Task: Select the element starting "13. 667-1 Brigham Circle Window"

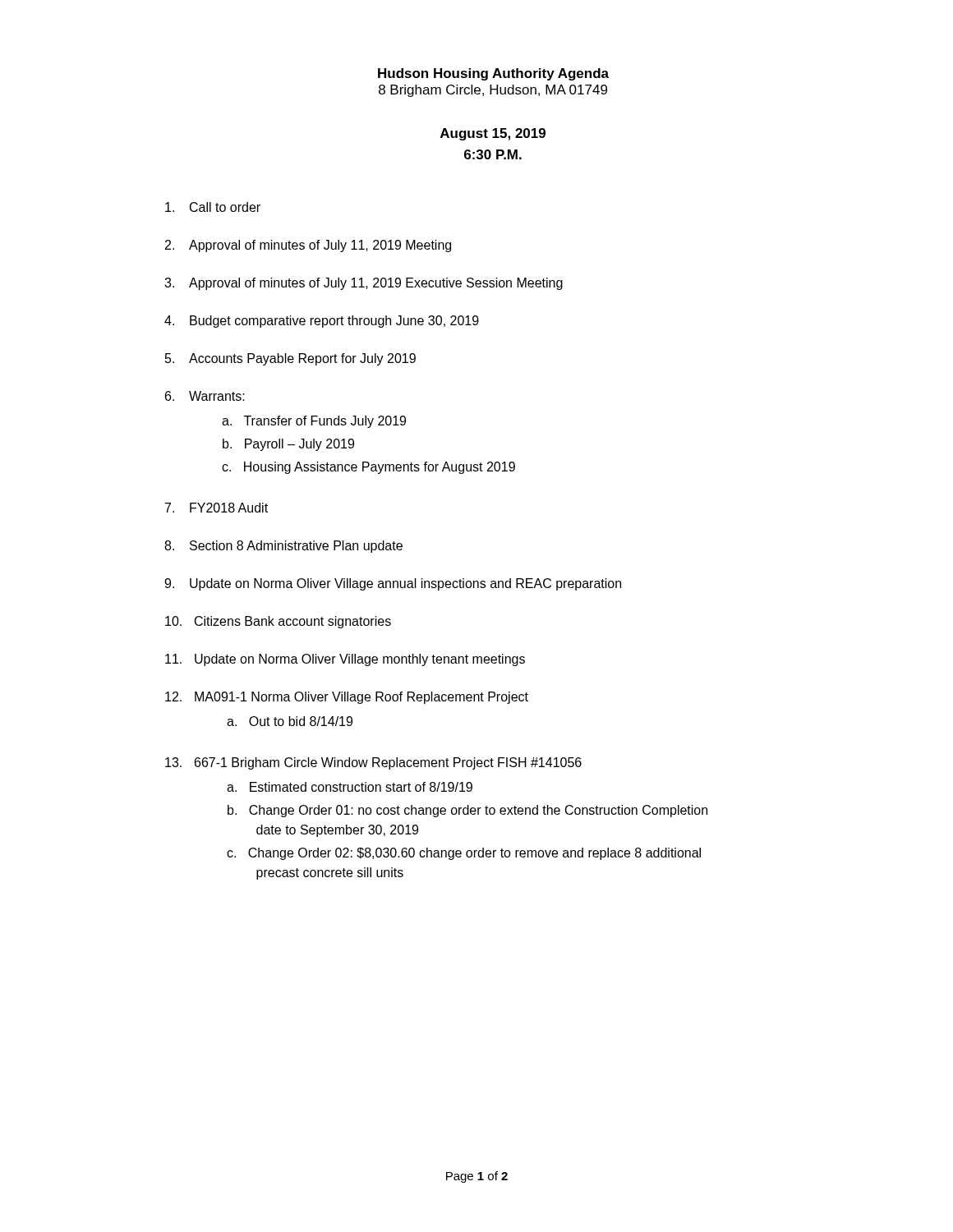Action: [493, 820]
